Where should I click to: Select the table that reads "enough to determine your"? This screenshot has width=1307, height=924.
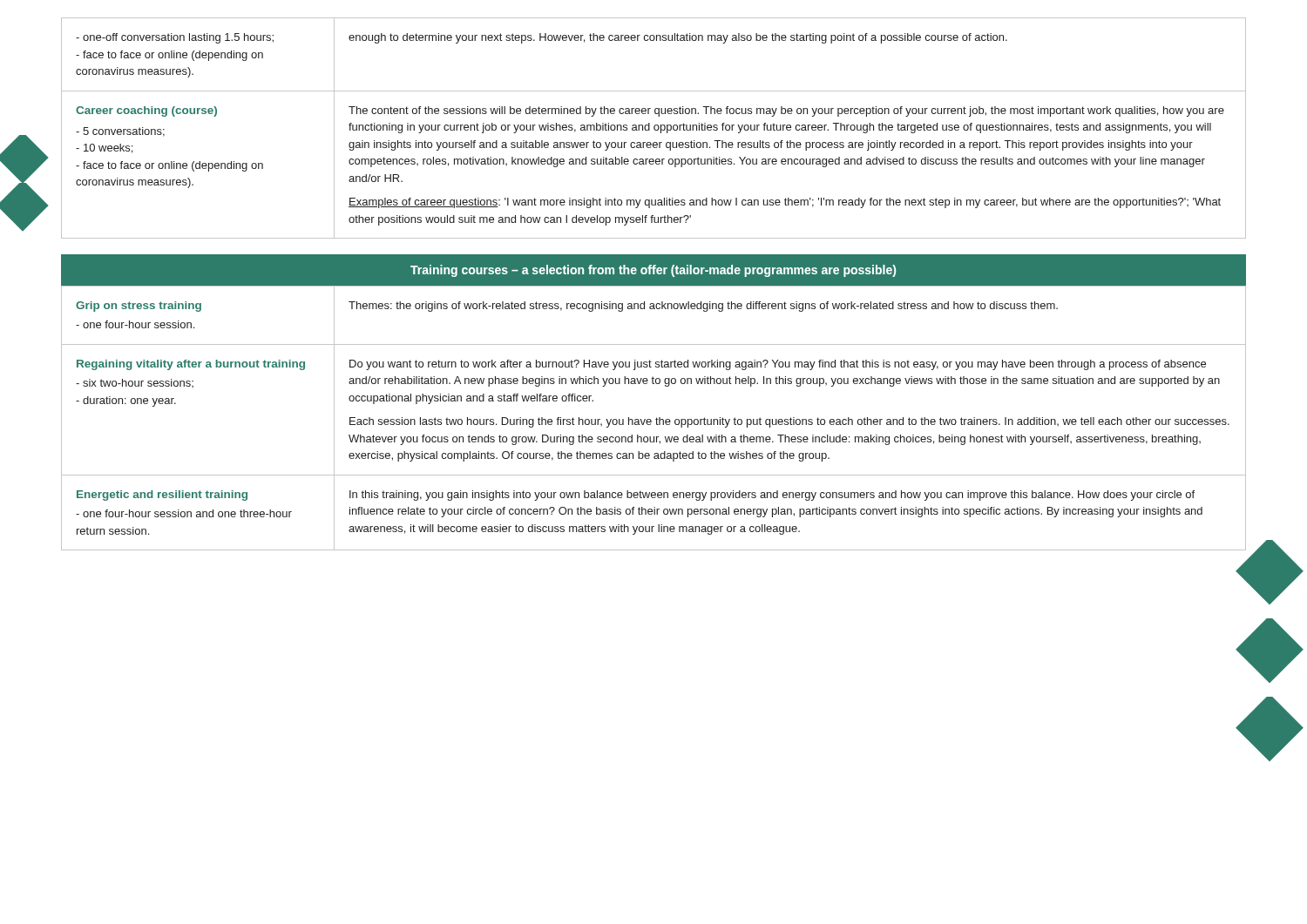click(x=654, y=128)
